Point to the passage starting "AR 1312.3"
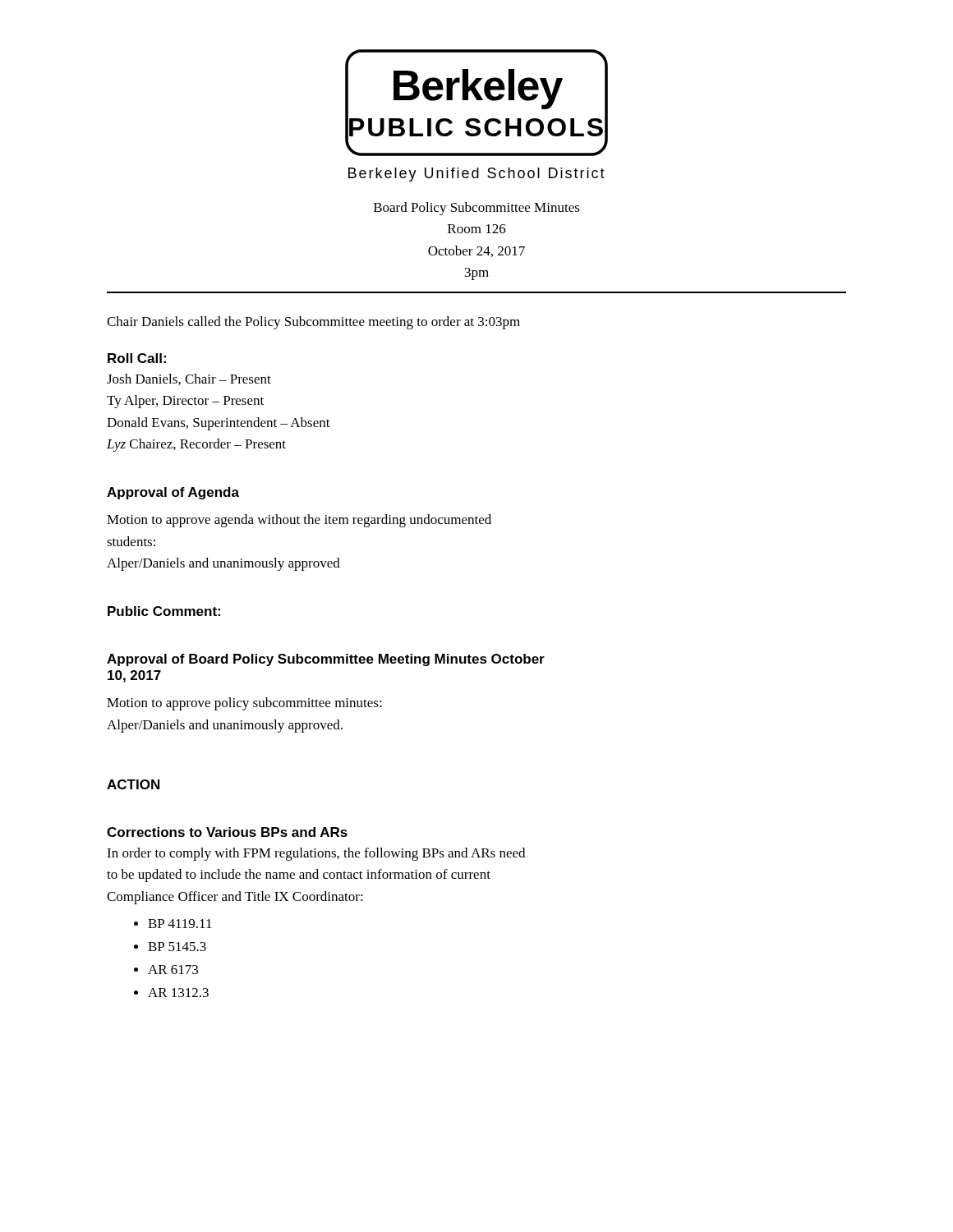The width and height of the screenshot is (953, 1232). tap(179, 993)
